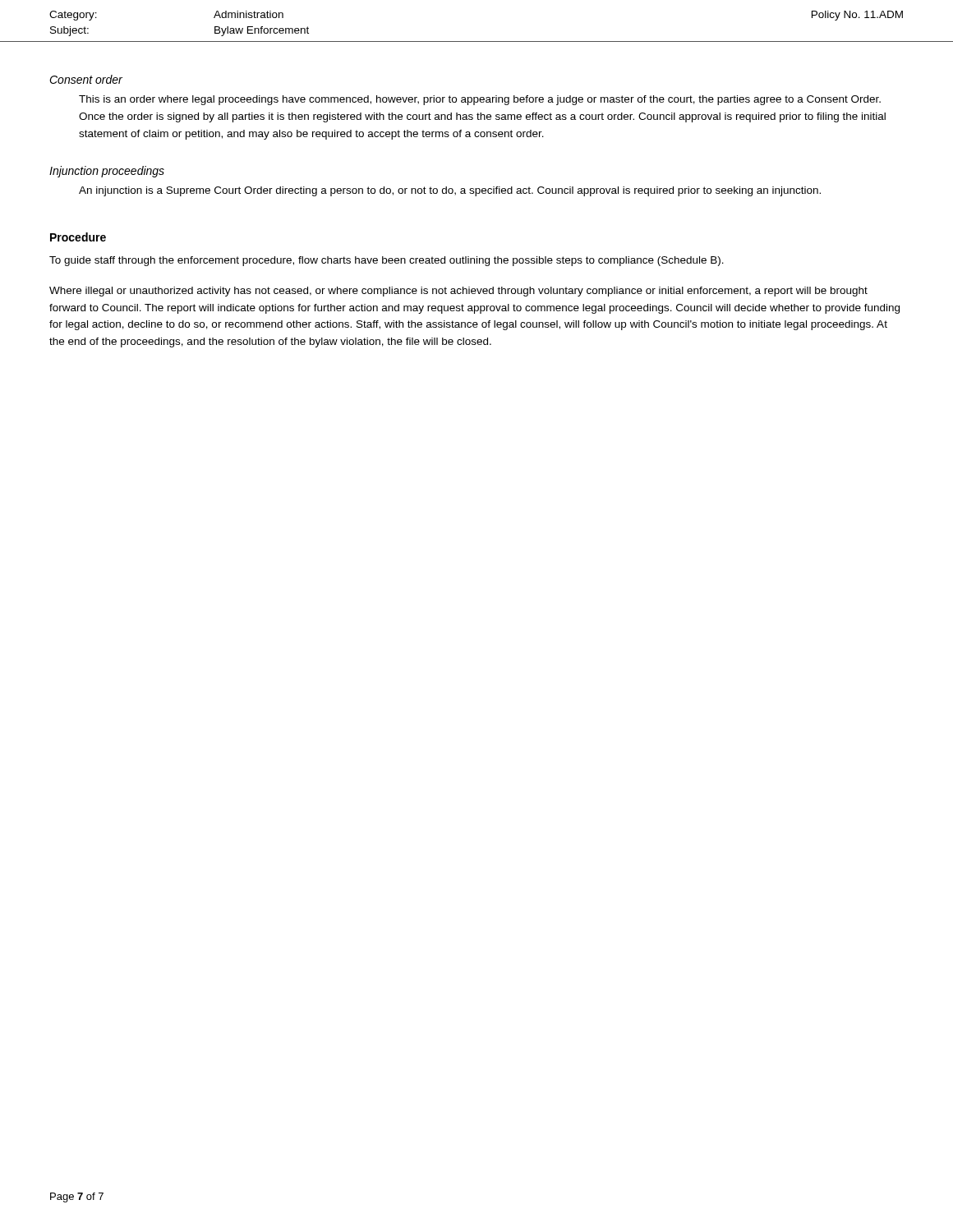Navigate to the element starting "Where illegal or unauthorized activity"
The image size is (953, 1232).
tap(475, 316)
